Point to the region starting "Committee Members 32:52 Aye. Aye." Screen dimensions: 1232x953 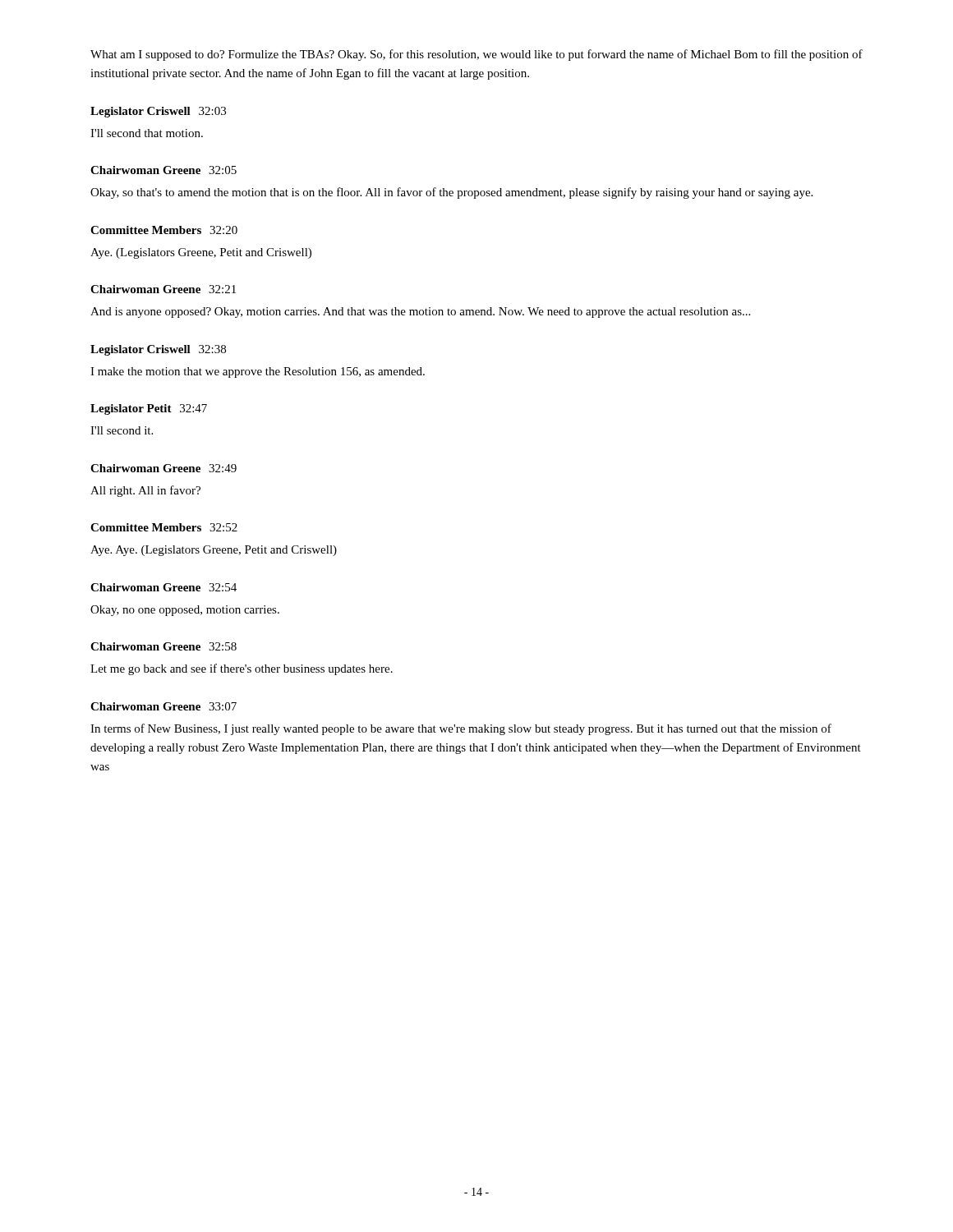(x=164, y=527)
